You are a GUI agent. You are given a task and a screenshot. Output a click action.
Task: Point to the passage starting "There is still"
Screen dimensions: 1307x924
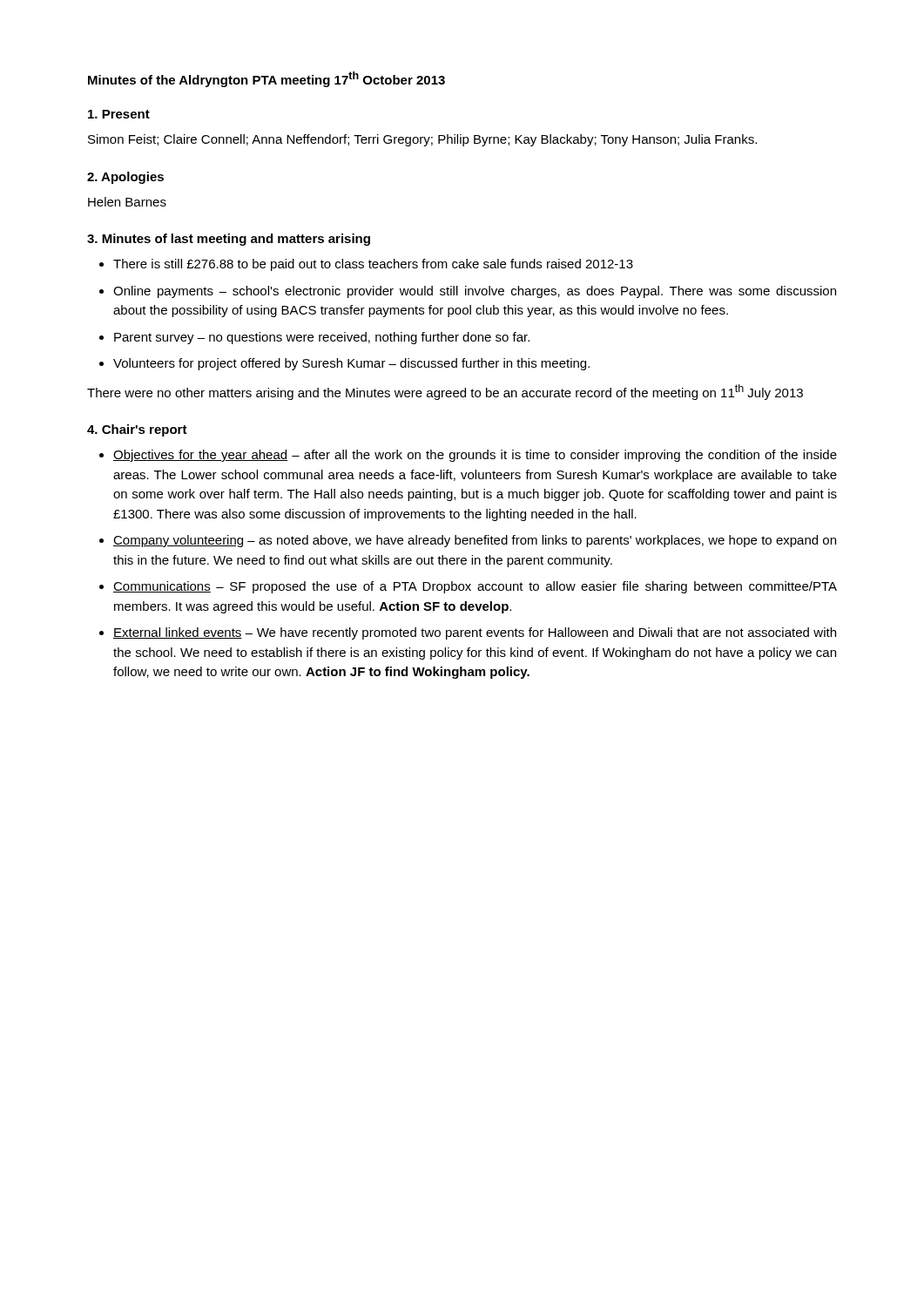pyautogui.click(x=373, y=264)
